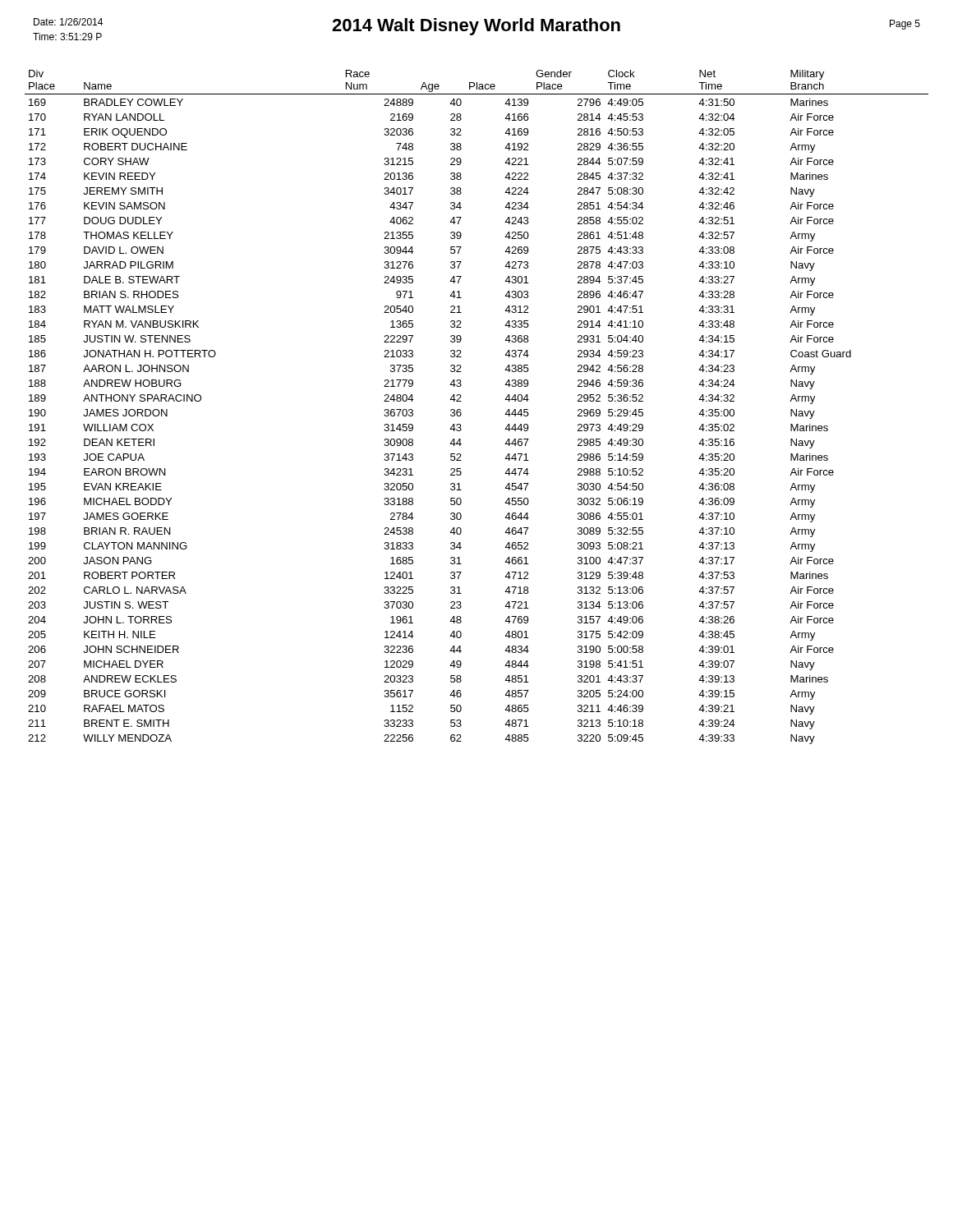Locate the table with the text "BRADLEY COWLEY"
Viewport: 953px width, 1232px height.
[476, 405]
